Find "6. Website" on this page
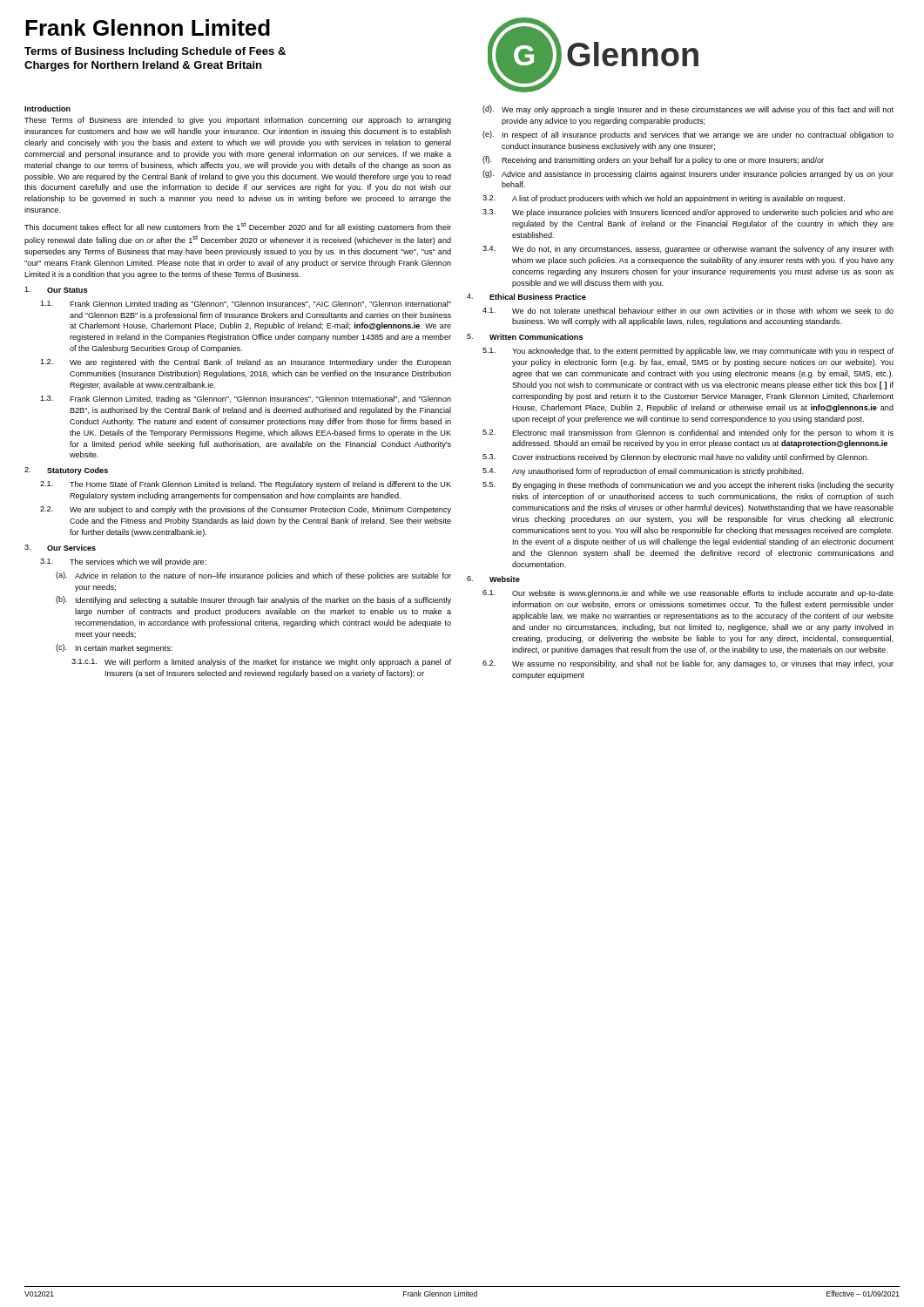Image resolution: width=924 pixels, height=1307 pixels. click(680, 580)
